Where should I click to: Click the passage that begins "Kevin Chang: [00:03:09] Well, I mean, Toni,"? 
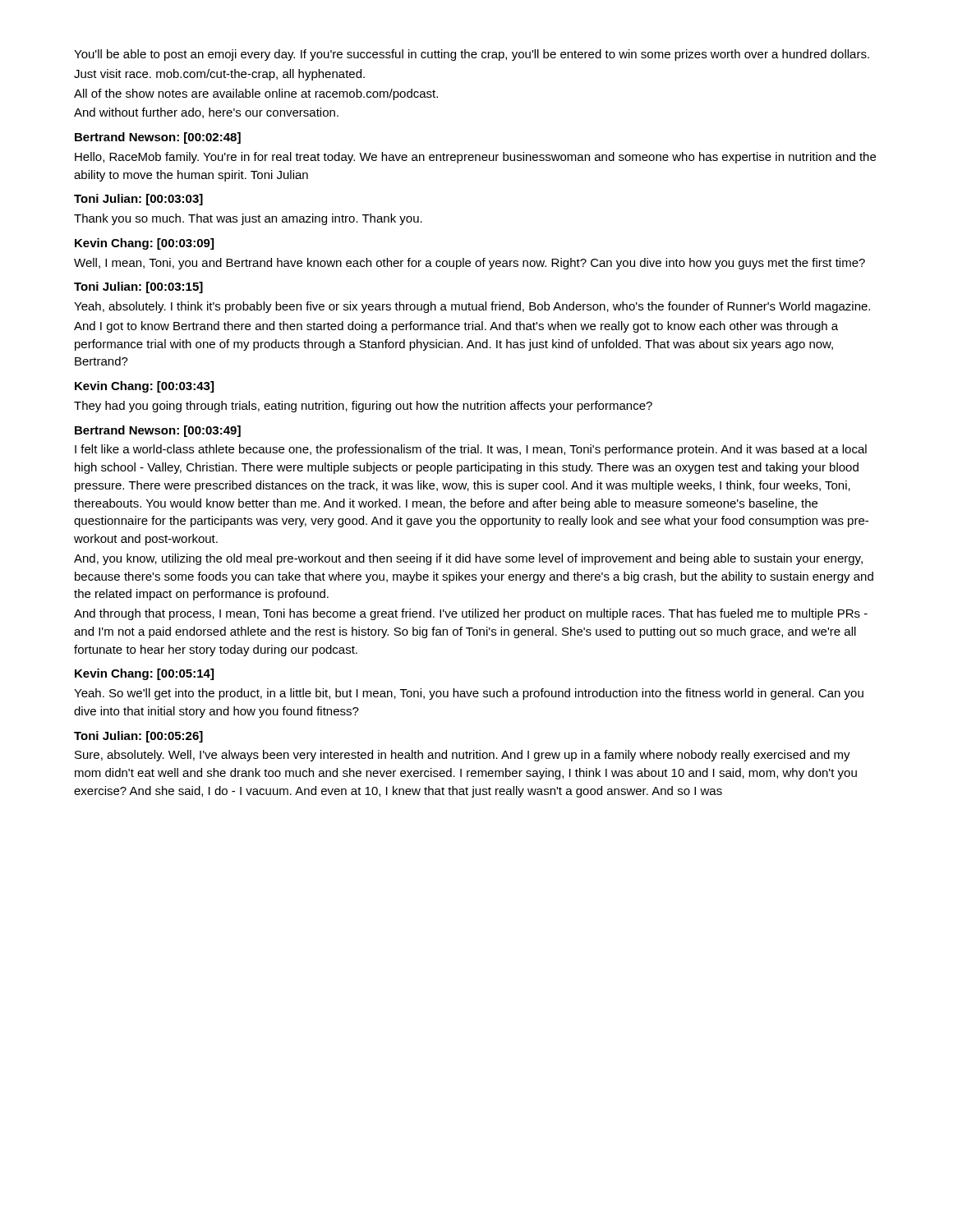476,253
